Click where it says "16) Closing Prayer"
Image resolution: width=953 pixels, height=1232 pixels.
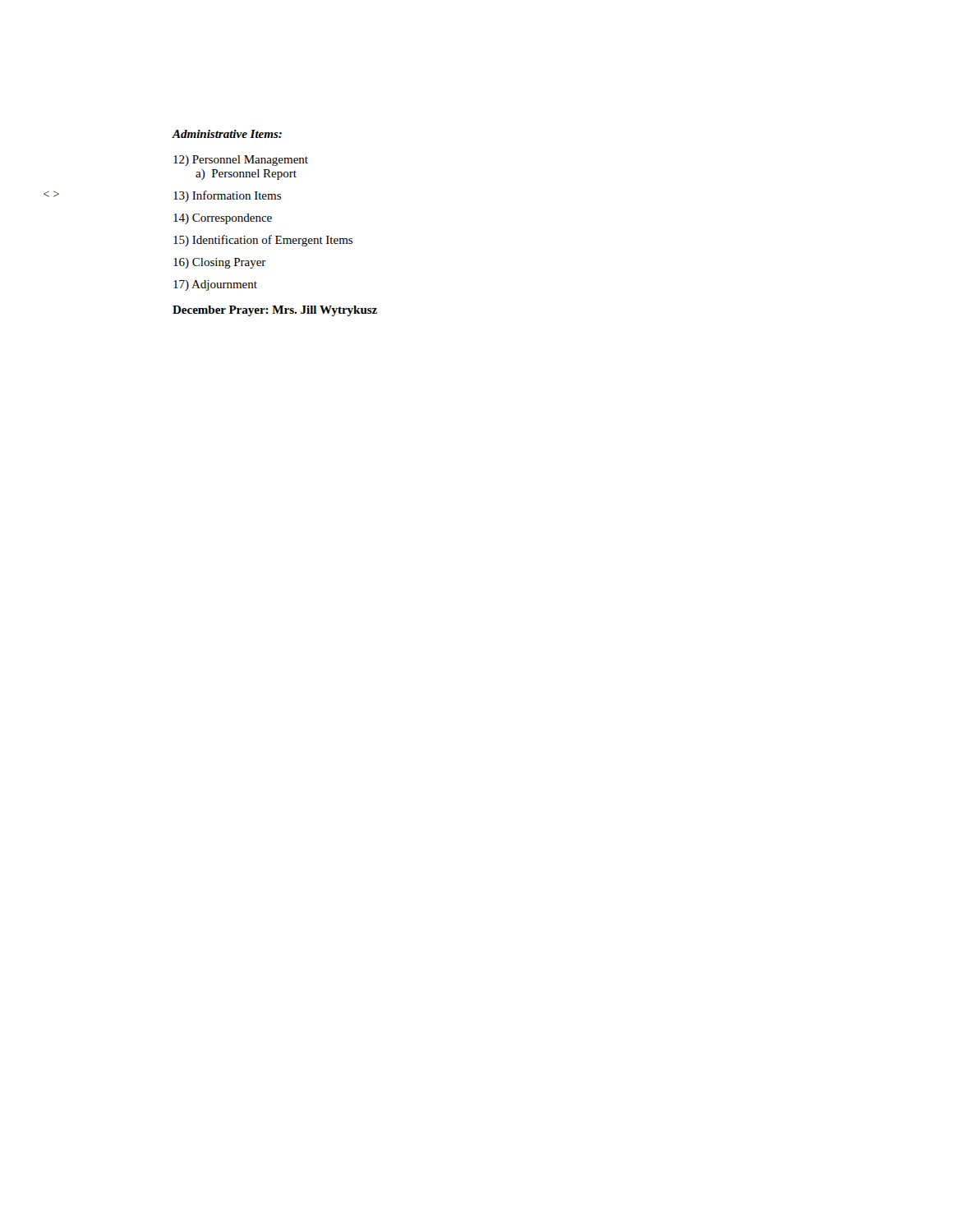point(219,262)
